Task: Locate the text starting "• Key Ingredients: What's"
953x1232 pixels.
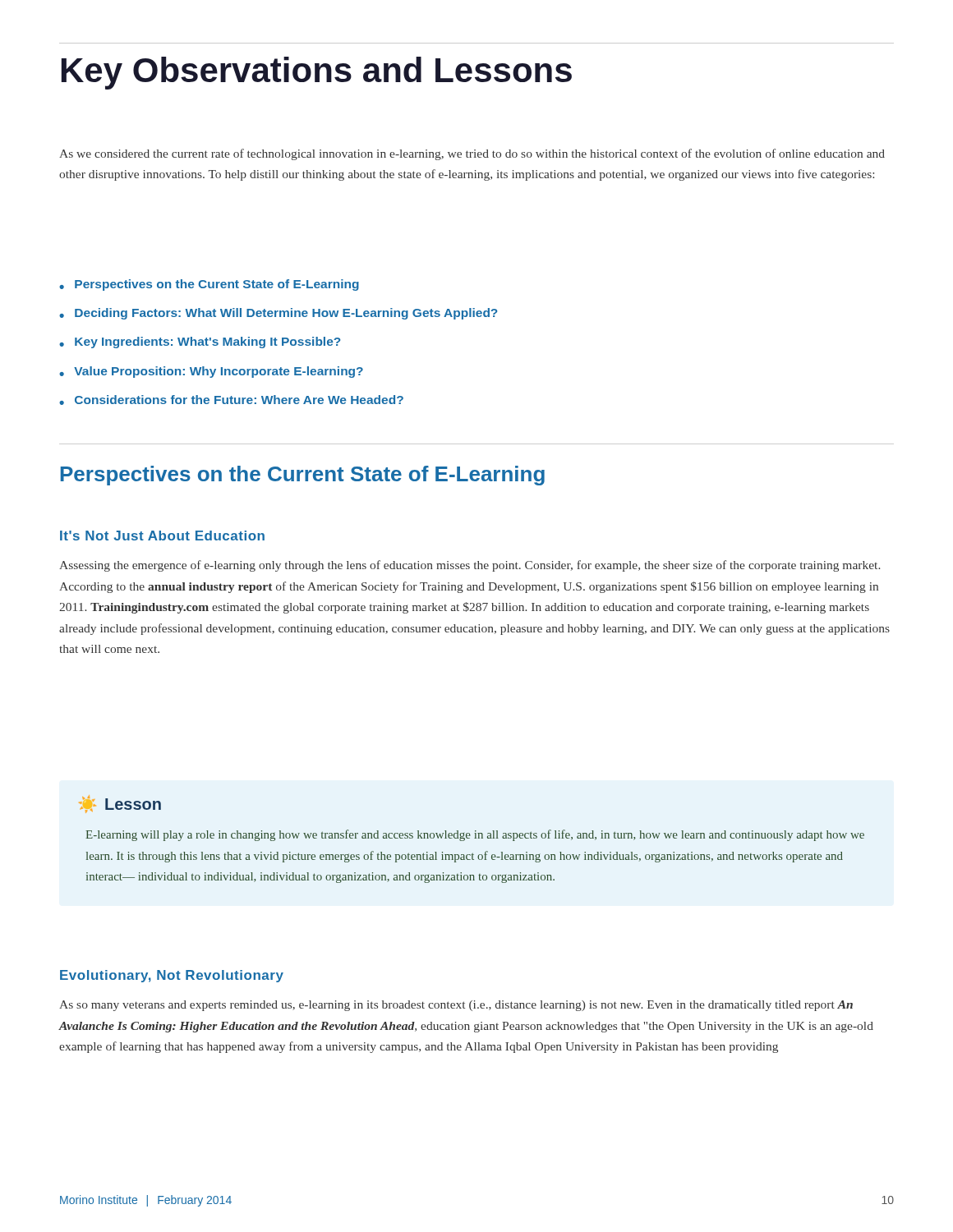Action: tap(200, 344)
